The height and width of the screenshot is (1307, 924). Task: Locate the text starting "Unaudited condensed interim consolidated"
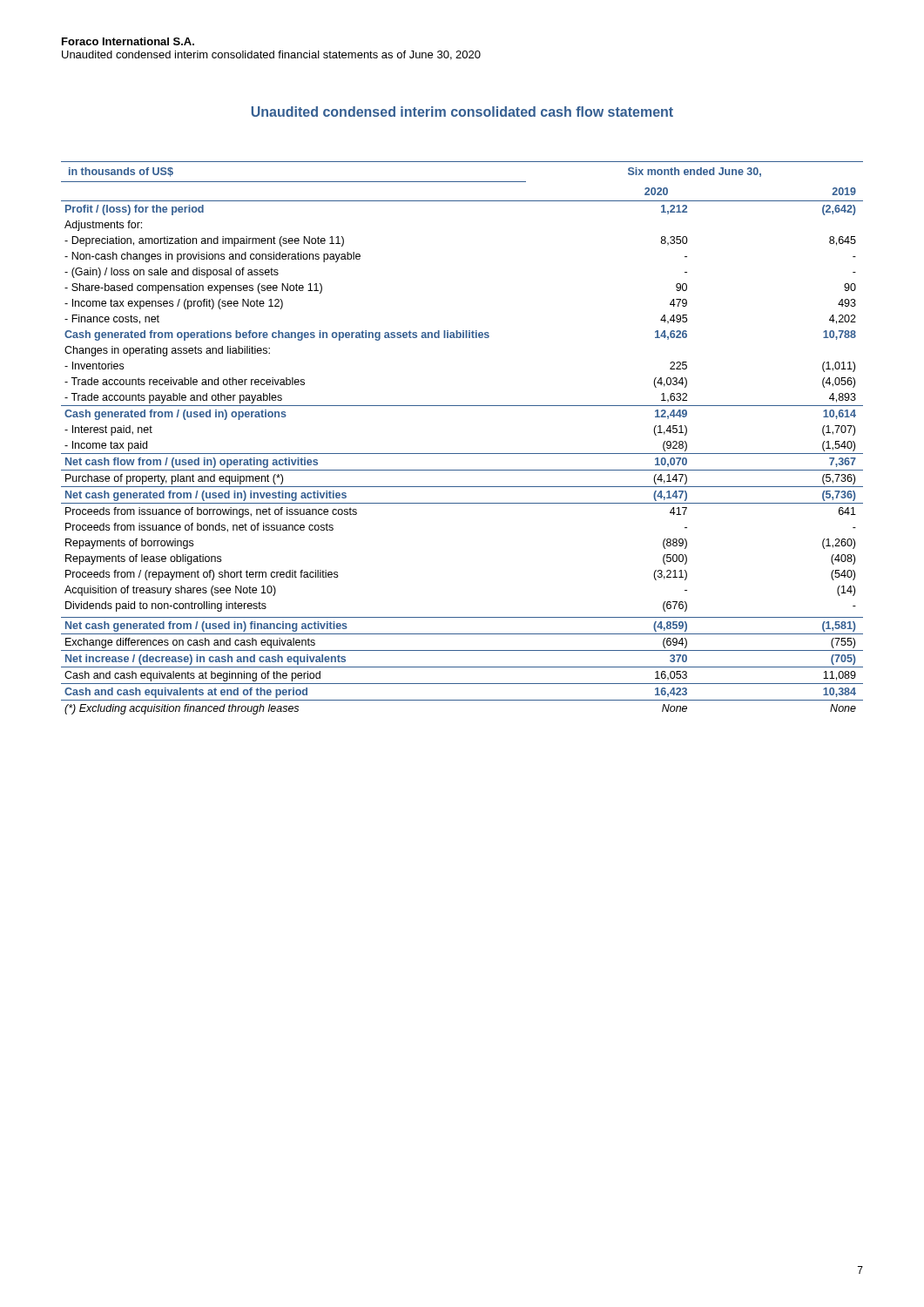click(462, 112)
